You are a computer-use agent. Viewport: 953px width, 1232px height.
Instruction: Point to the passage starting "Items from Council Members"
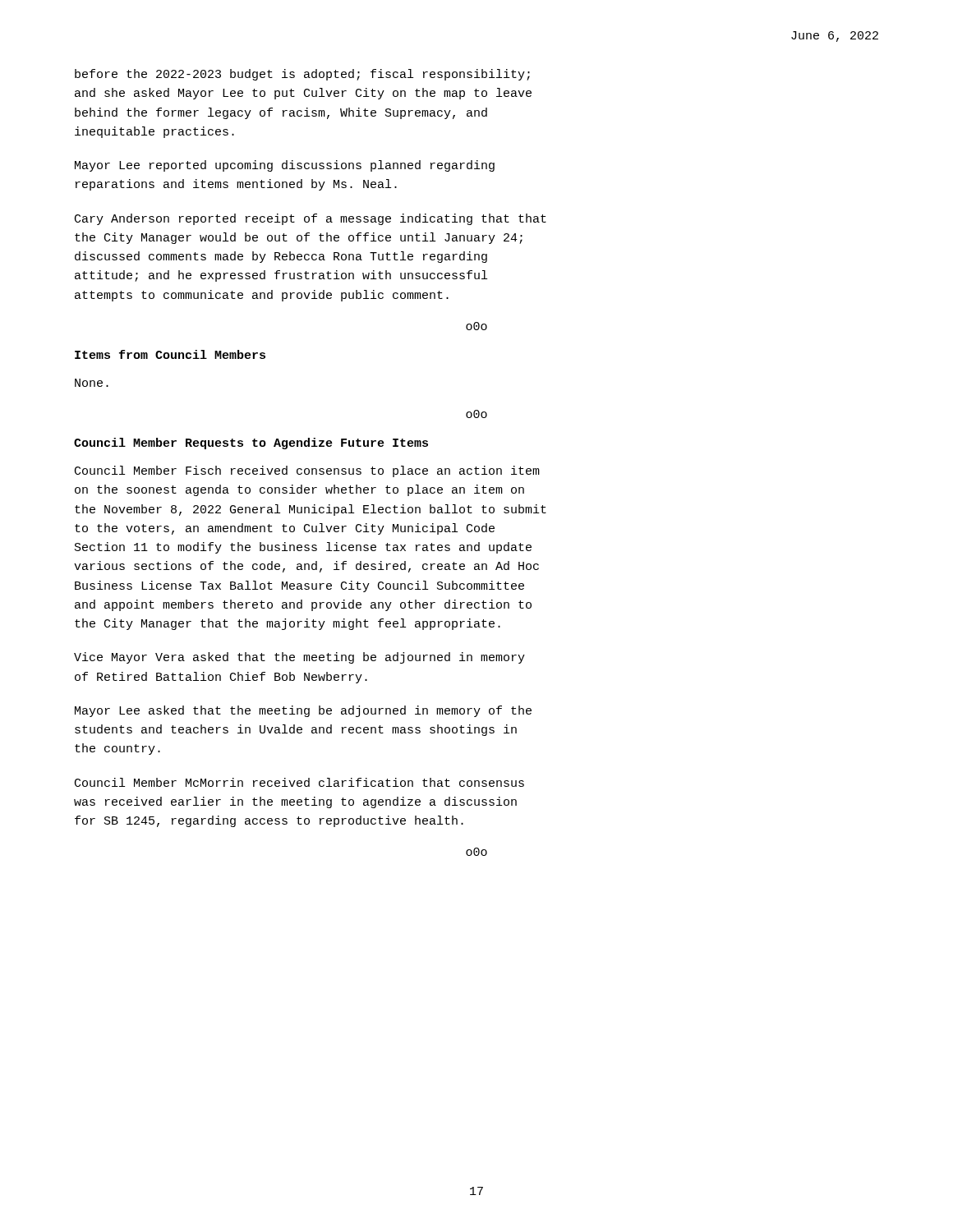pos(170,356)
